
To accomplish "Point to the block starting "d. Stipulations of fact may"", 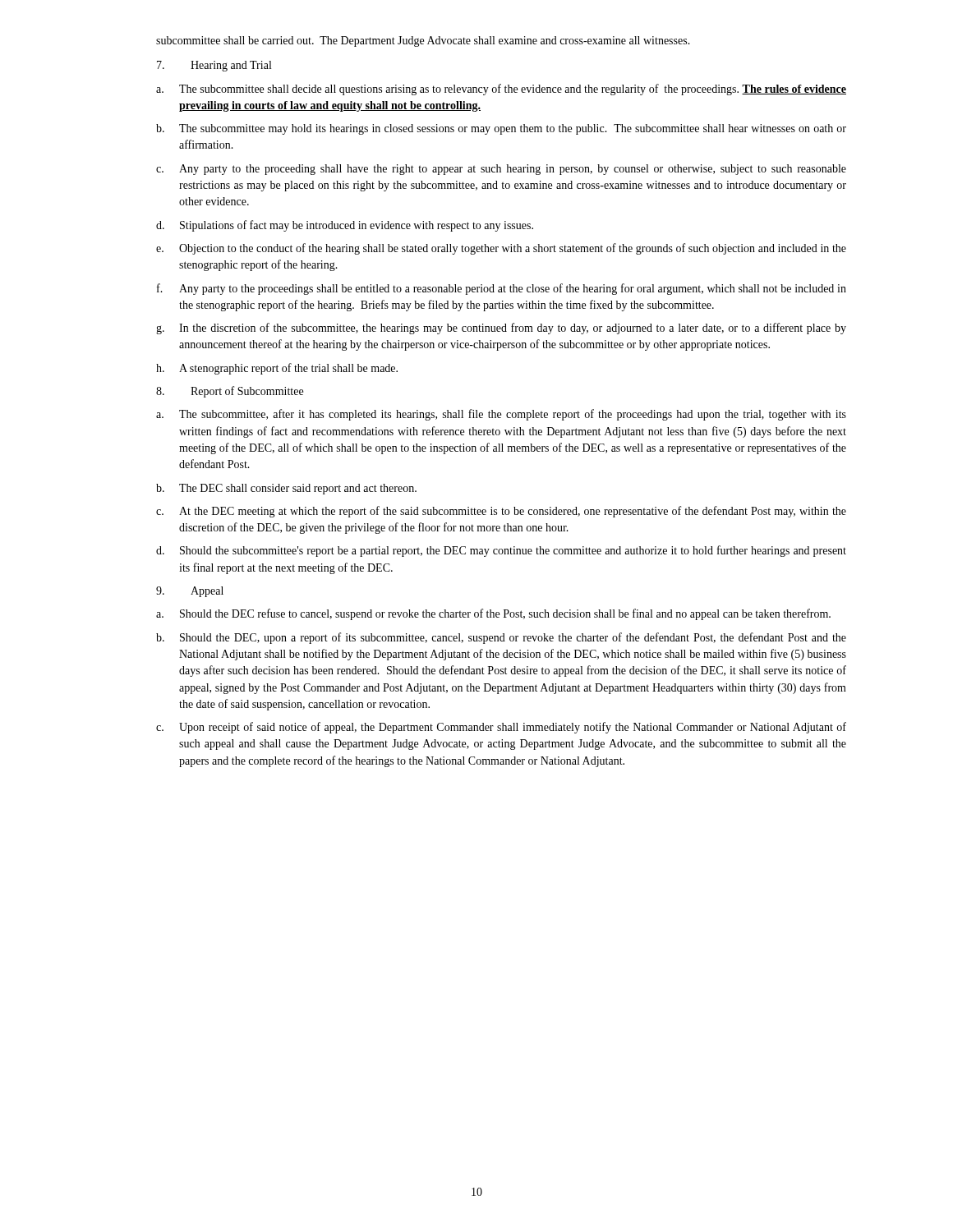I will tap(501, 226).
